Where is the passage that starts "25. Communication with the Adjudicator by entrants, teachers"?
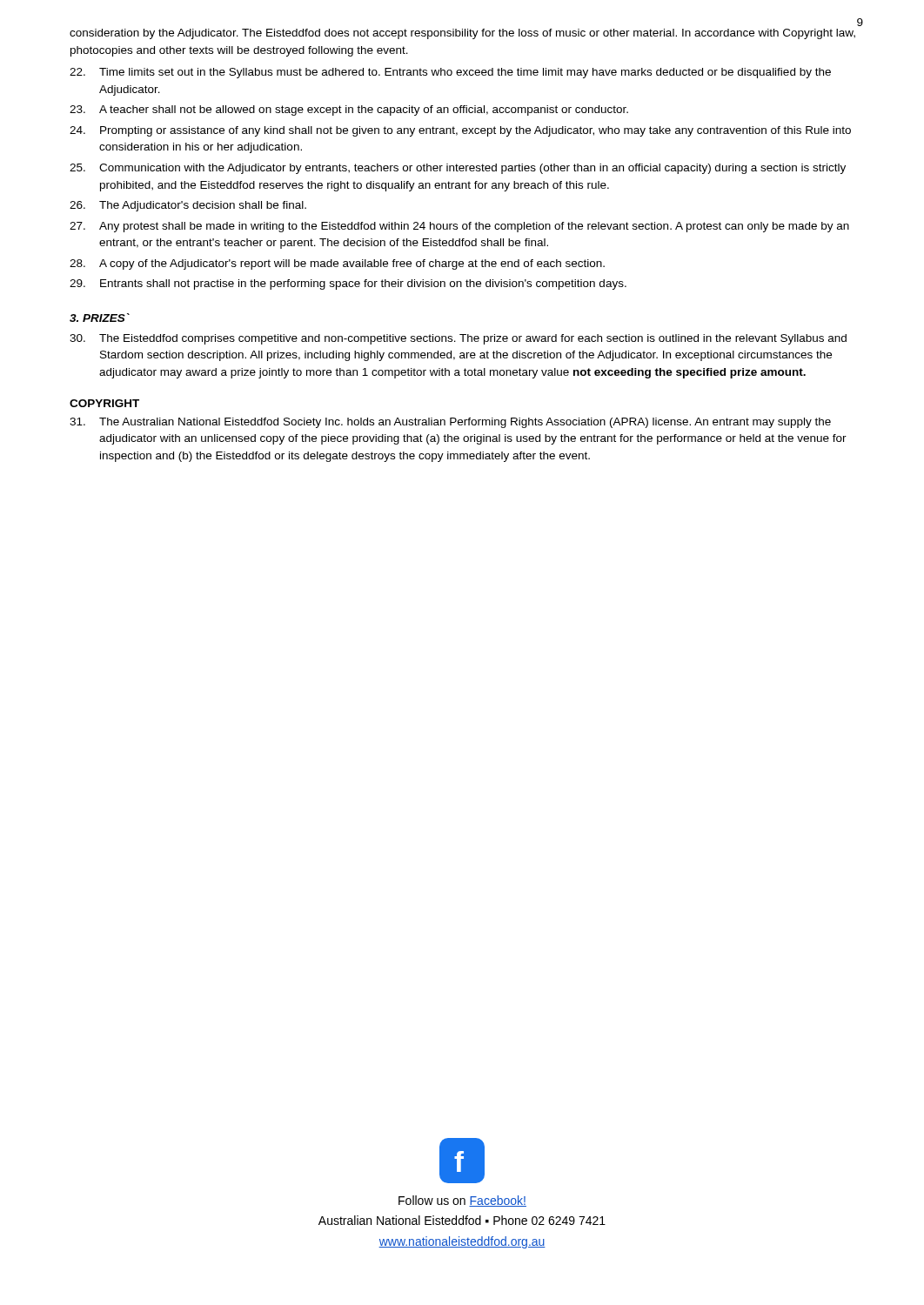The width and height of the screenshot is (924, 1305). [x=466, y=176]
